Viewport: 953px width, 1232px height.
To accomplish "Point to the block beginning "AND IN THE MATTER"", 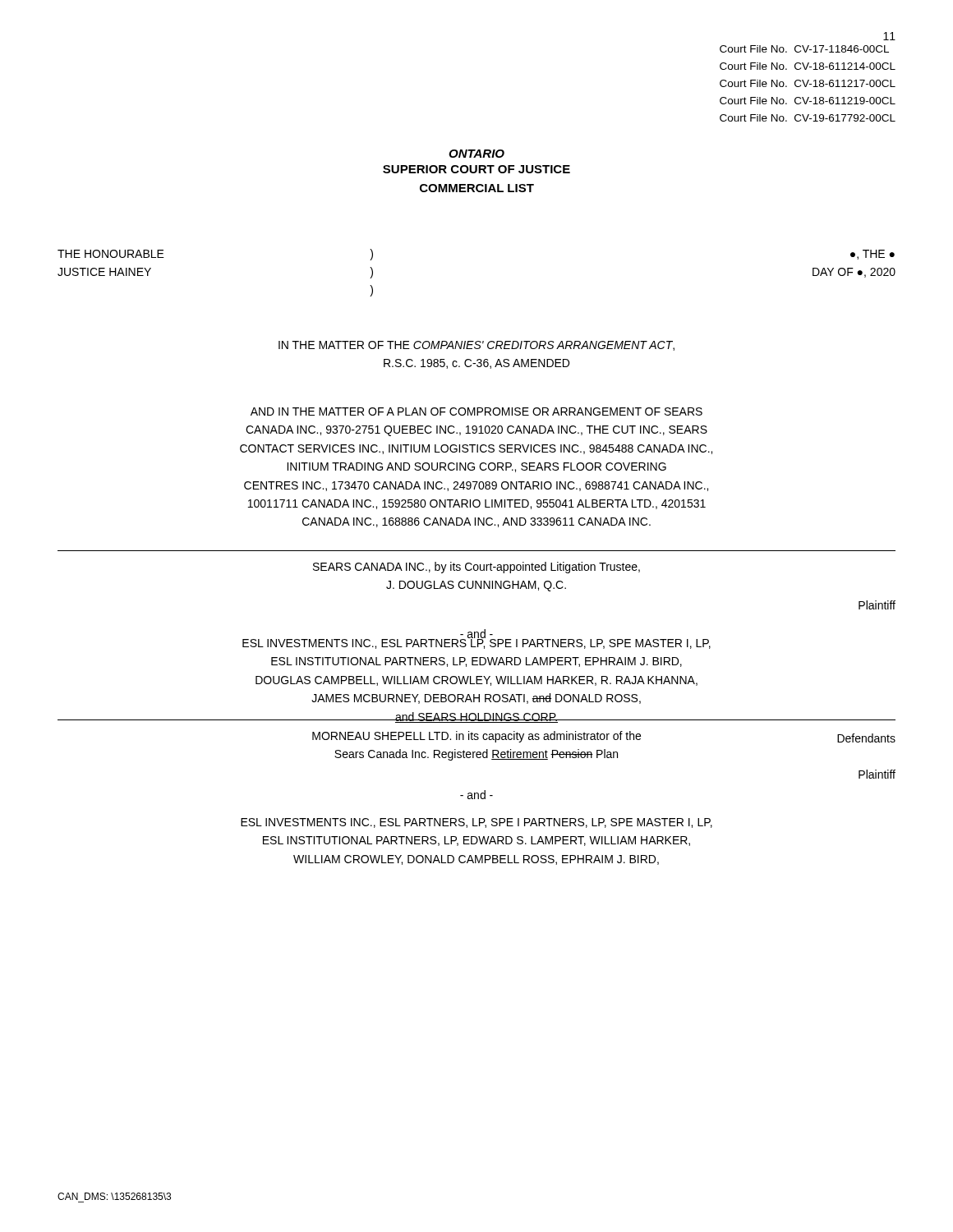I will click(476, 467).
